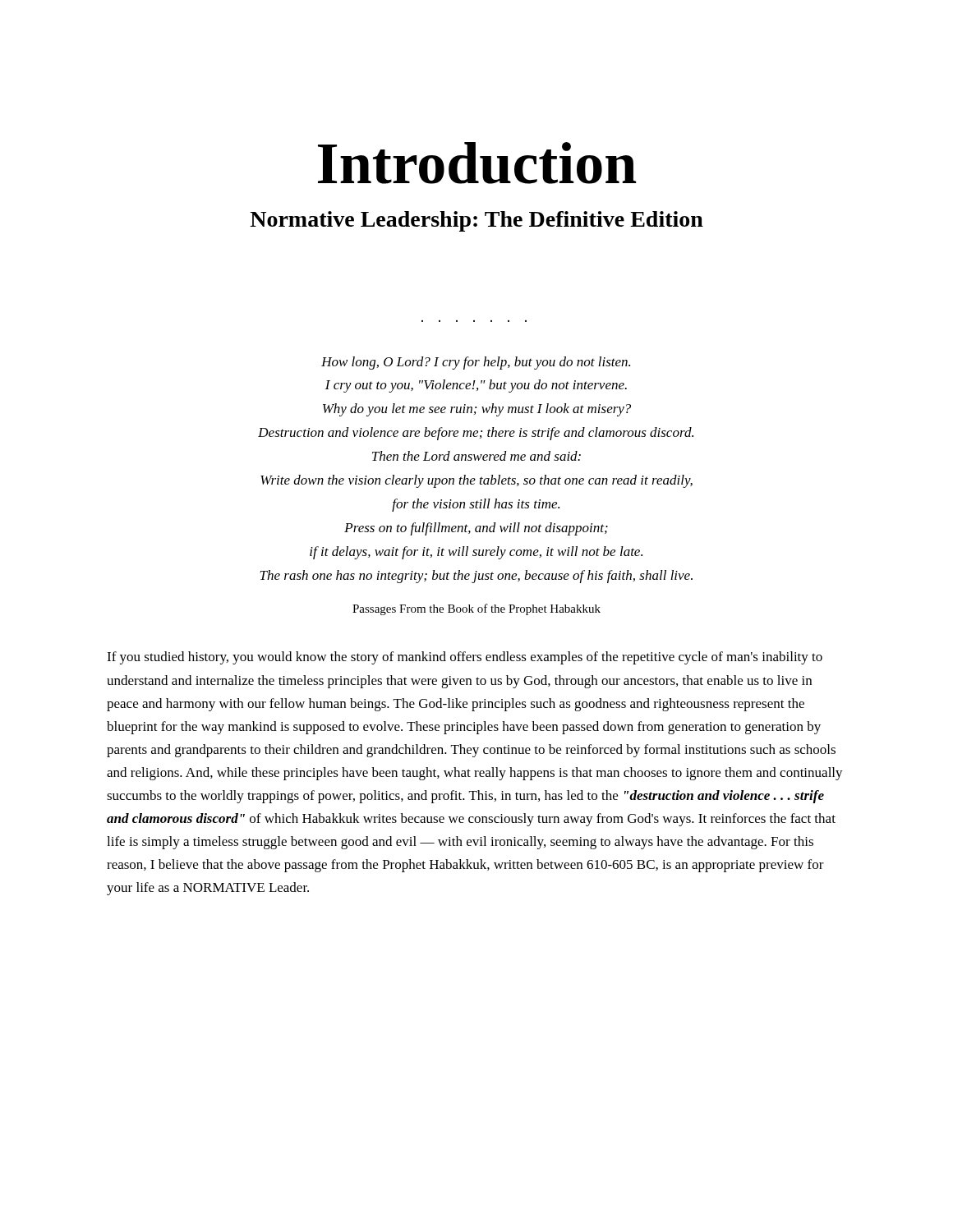Select the text block with the text "How long, O"

pos(476,469)
